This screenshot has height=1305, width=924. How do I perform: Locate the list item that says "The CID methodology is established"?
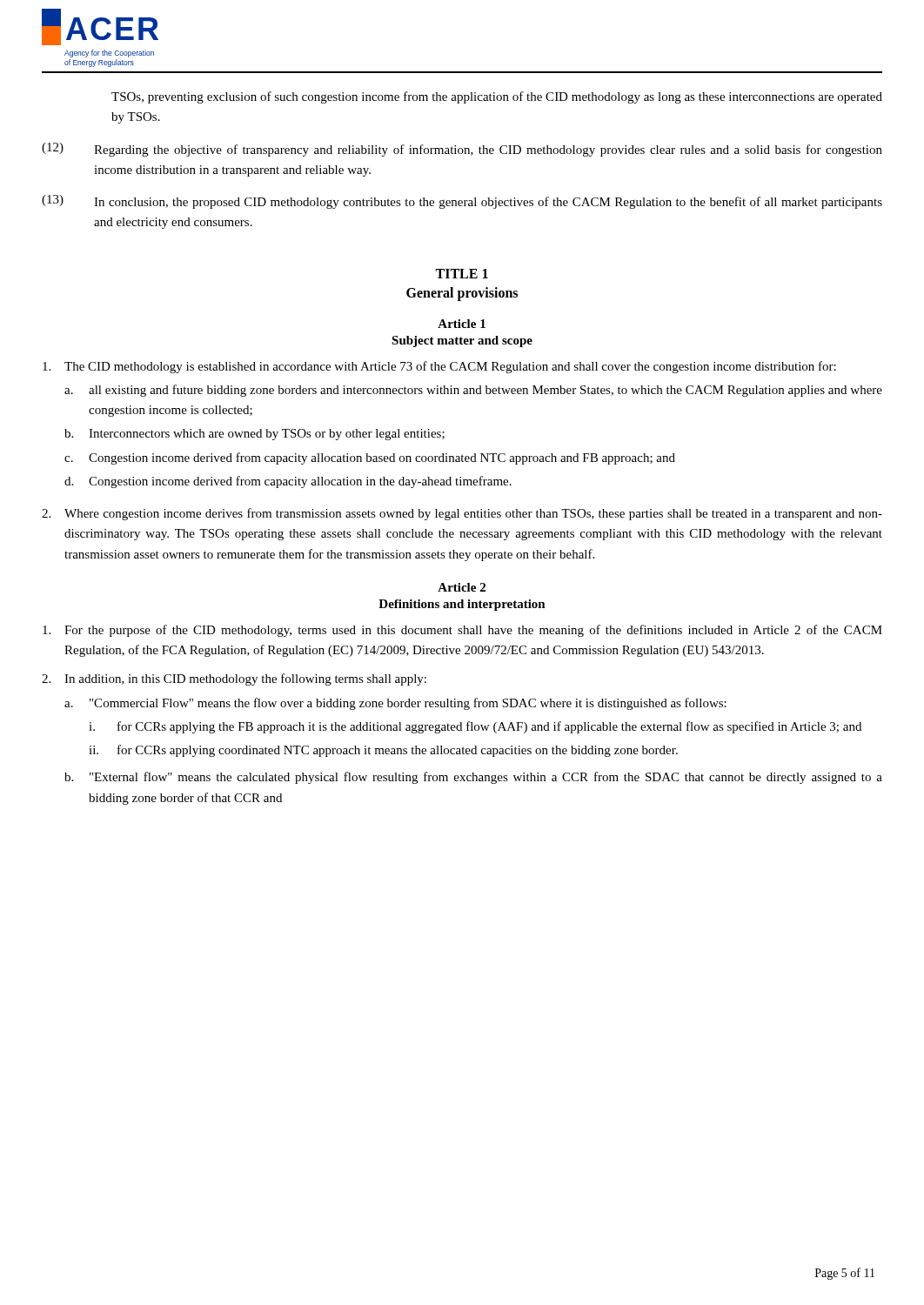pyautogui.click(x=439, y=367)
